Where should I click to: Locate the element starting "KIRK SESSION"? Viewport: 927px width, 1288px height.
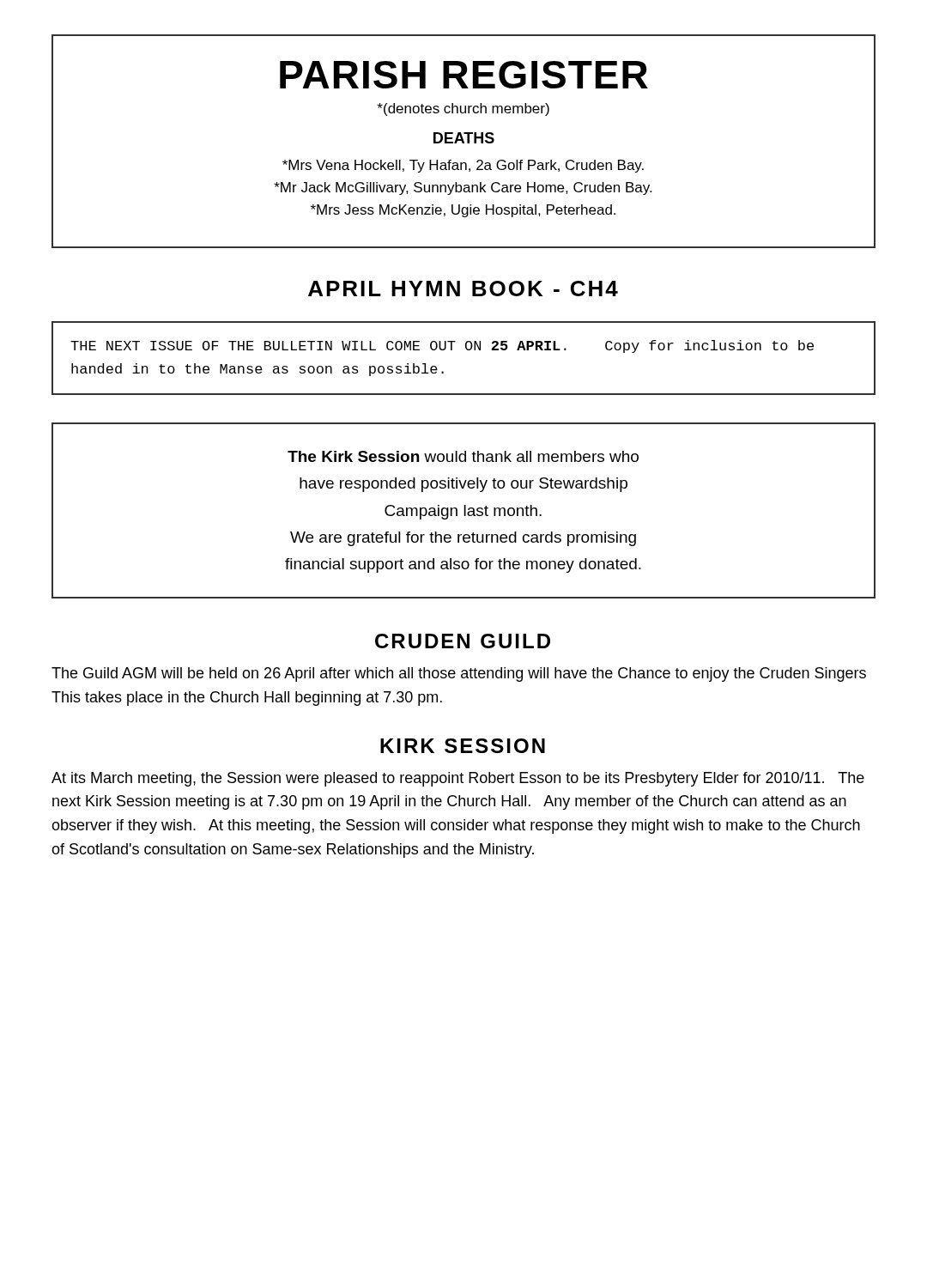point(464,745)
